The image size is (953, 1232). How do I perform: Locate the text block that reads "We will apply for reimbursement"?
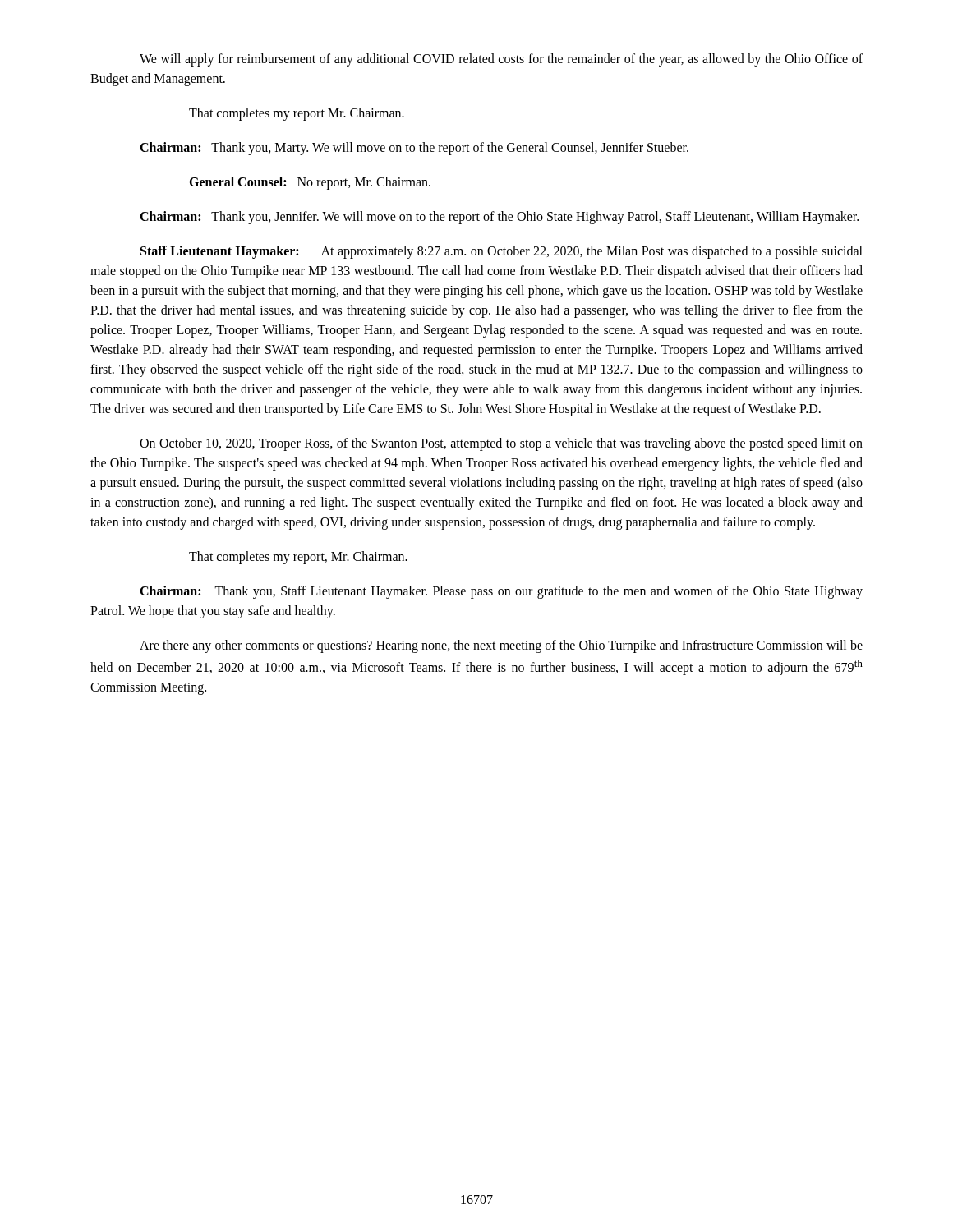click(x=476, y=69)
